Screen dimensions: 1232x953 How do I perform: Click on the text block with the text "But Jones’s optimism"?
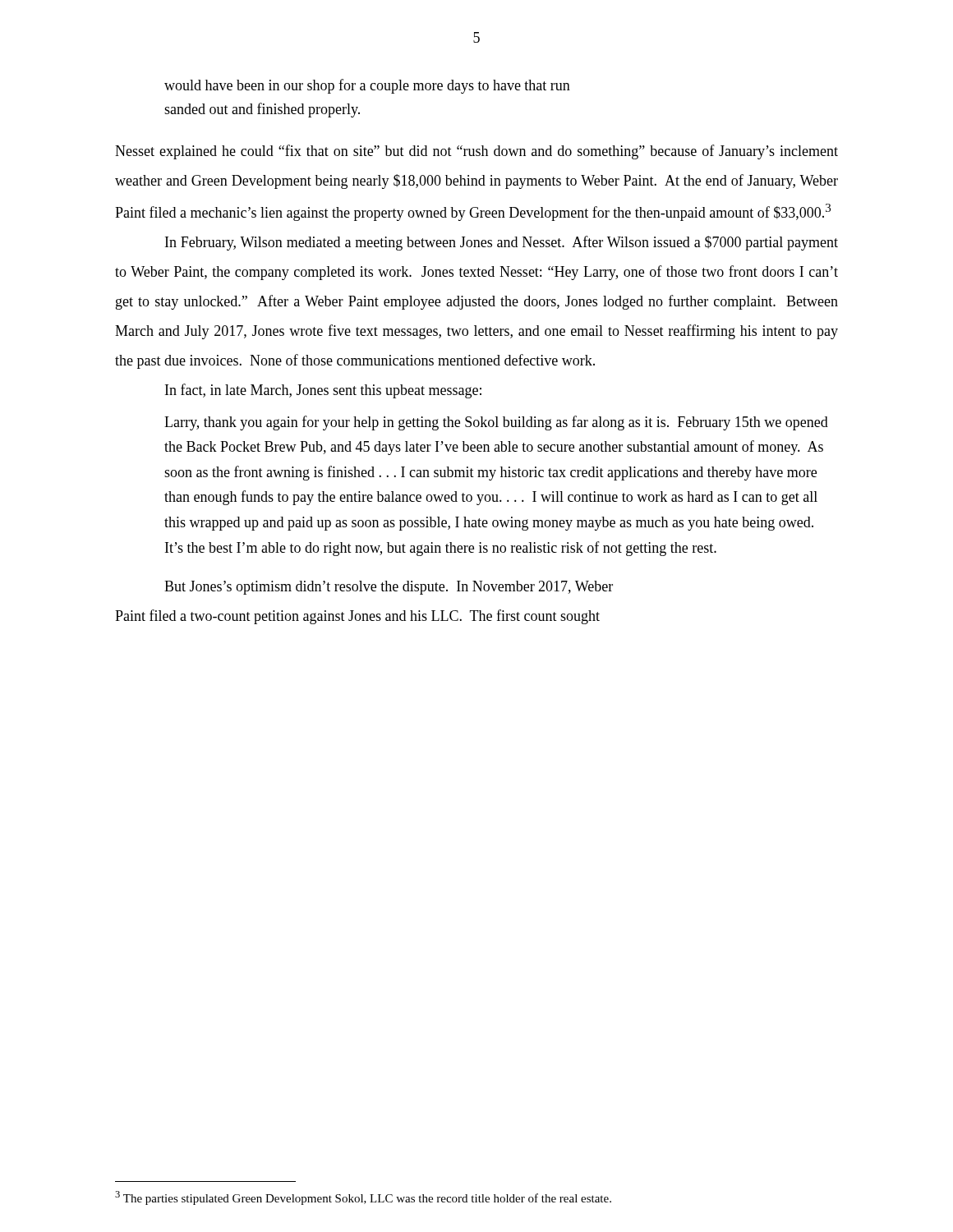(389, 587)
